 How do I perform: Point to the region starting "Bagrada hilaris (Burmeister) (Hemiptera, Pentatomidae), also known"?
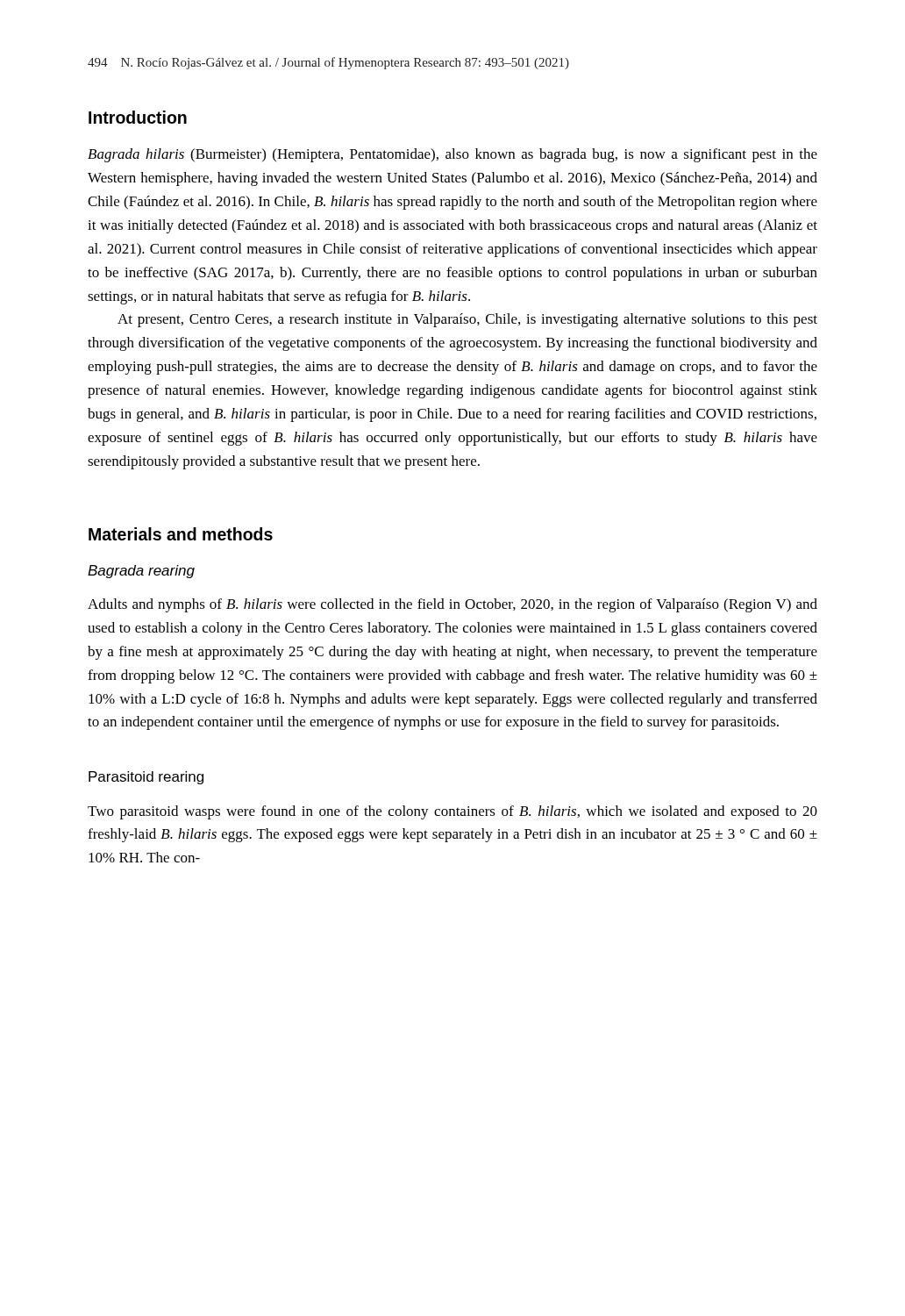coord(452,308)
